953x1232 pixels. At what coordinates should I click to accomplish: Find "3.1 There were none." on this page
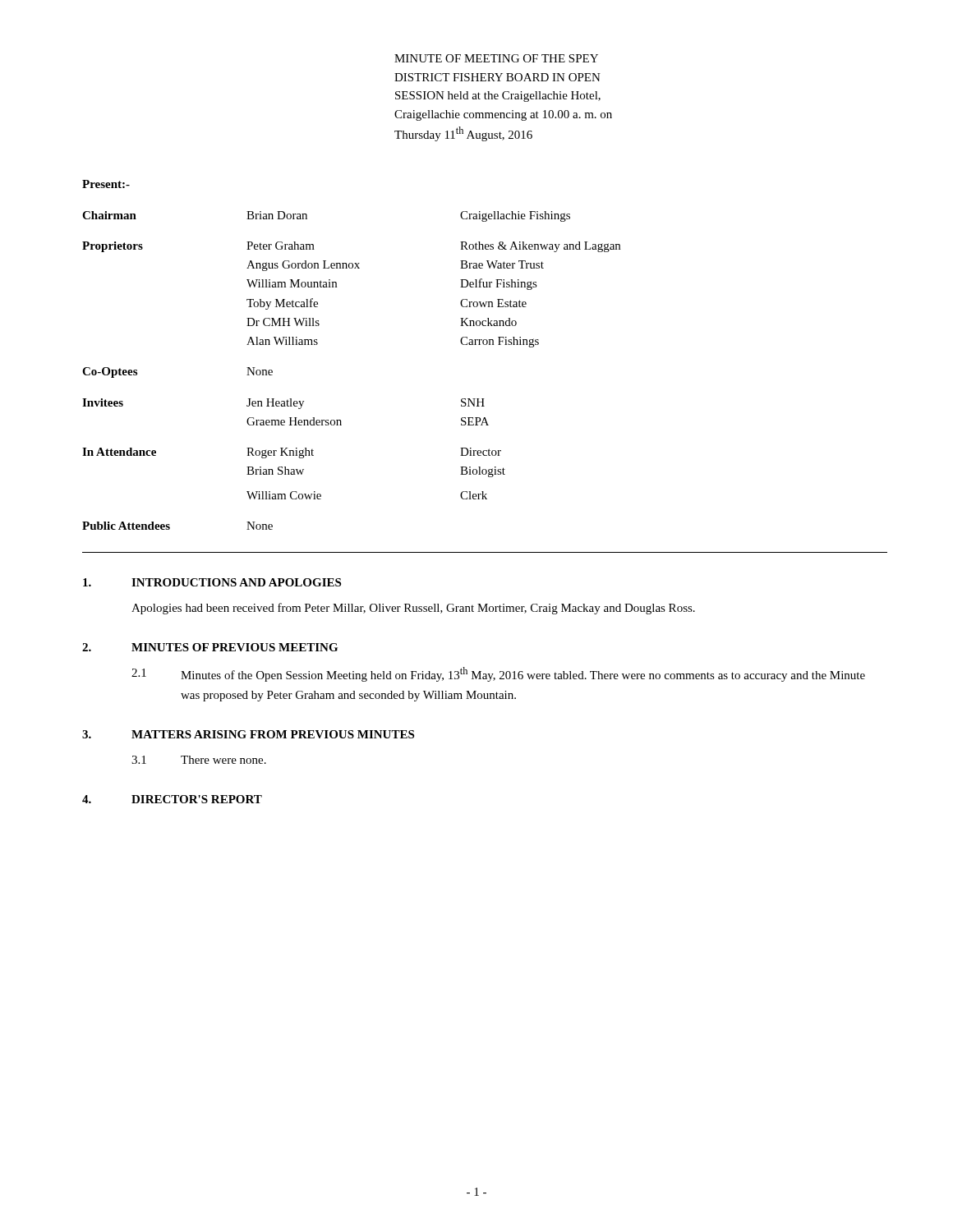199,760
